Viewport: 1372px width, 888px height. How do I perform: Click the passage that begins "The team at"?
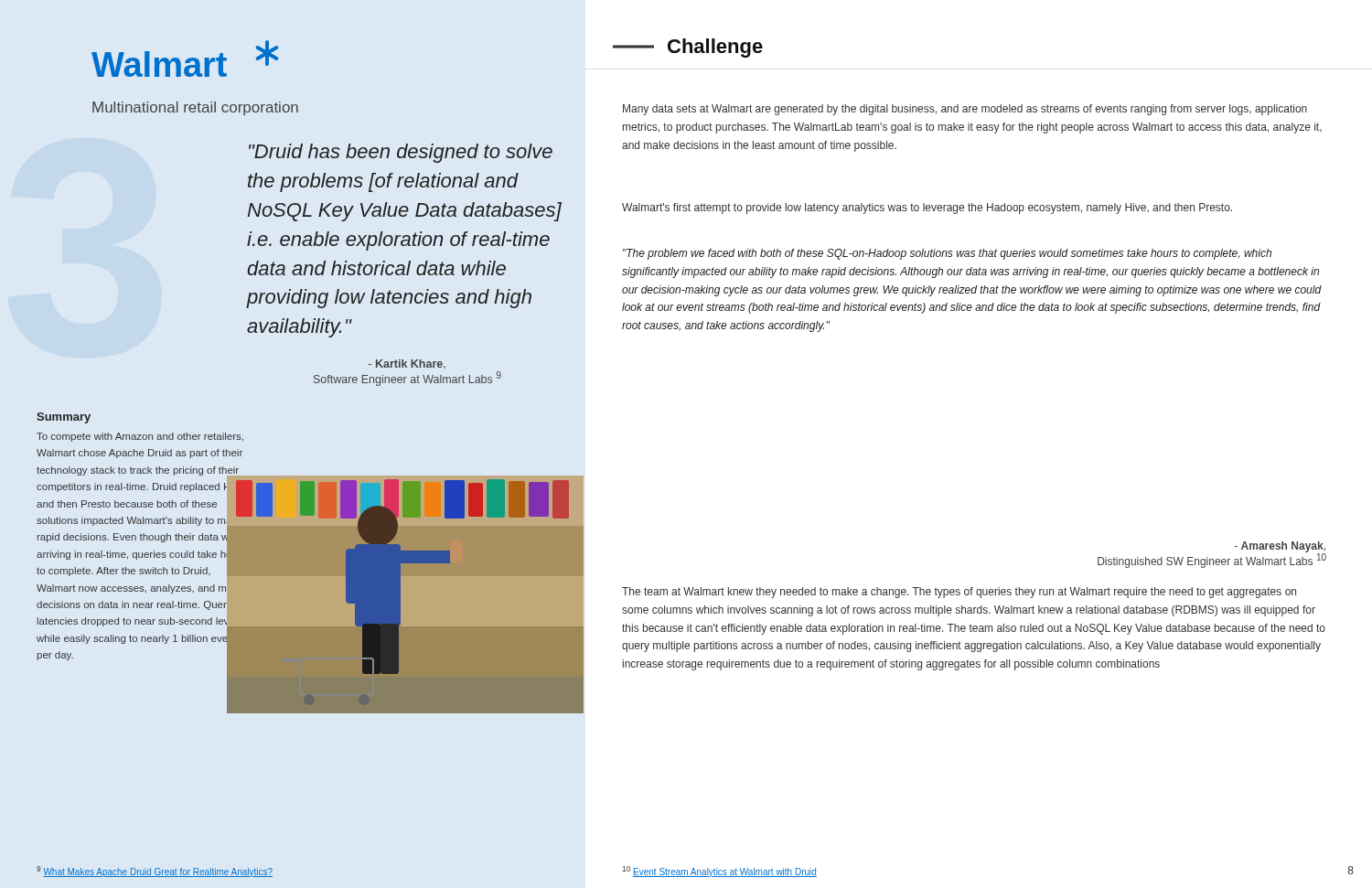pyautogui.click(x=974, y=628)
